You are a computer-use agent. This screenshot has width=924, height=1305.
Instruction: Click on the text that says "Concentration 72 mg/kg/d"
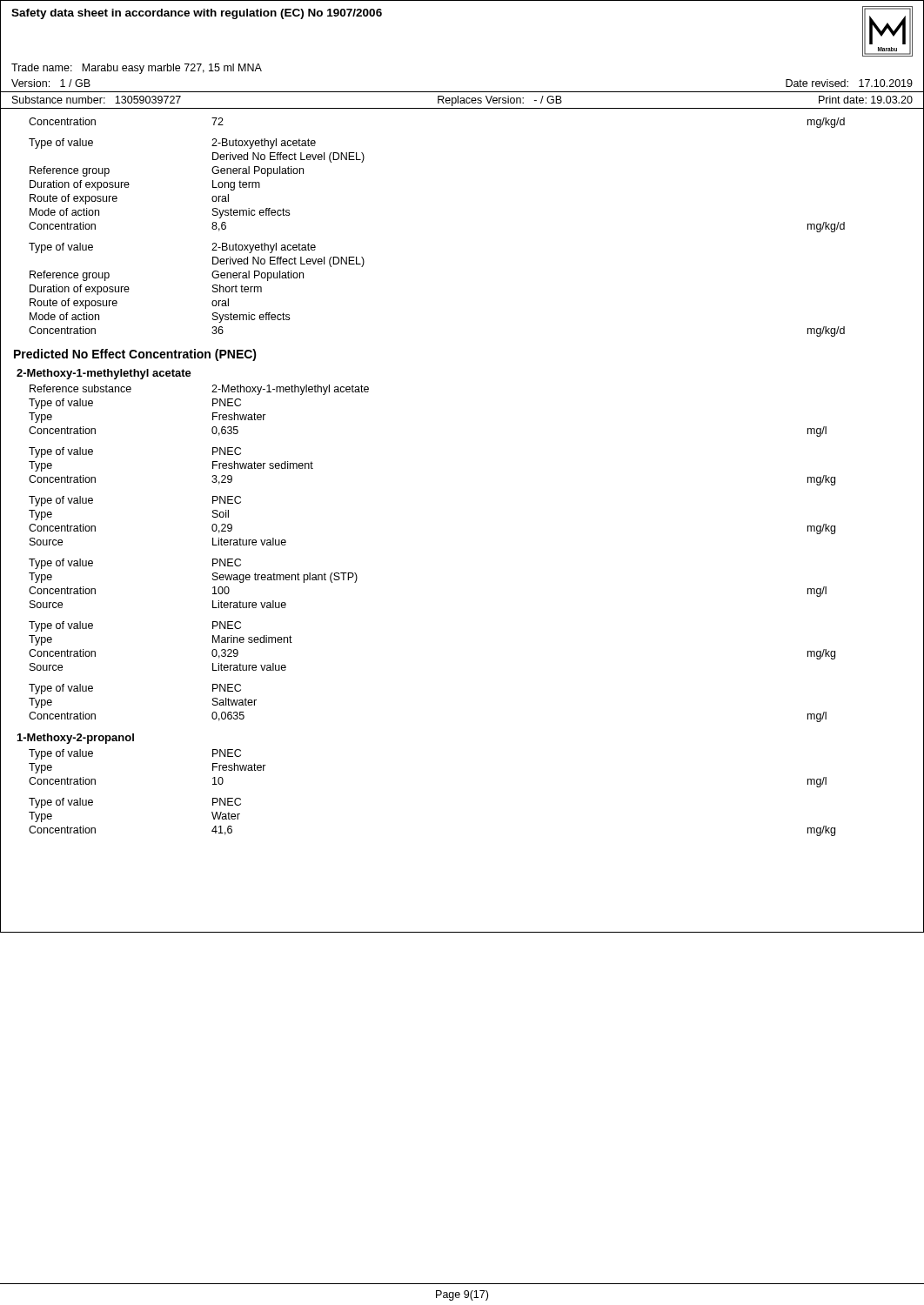pyautogui.click(x=54, y=122)
